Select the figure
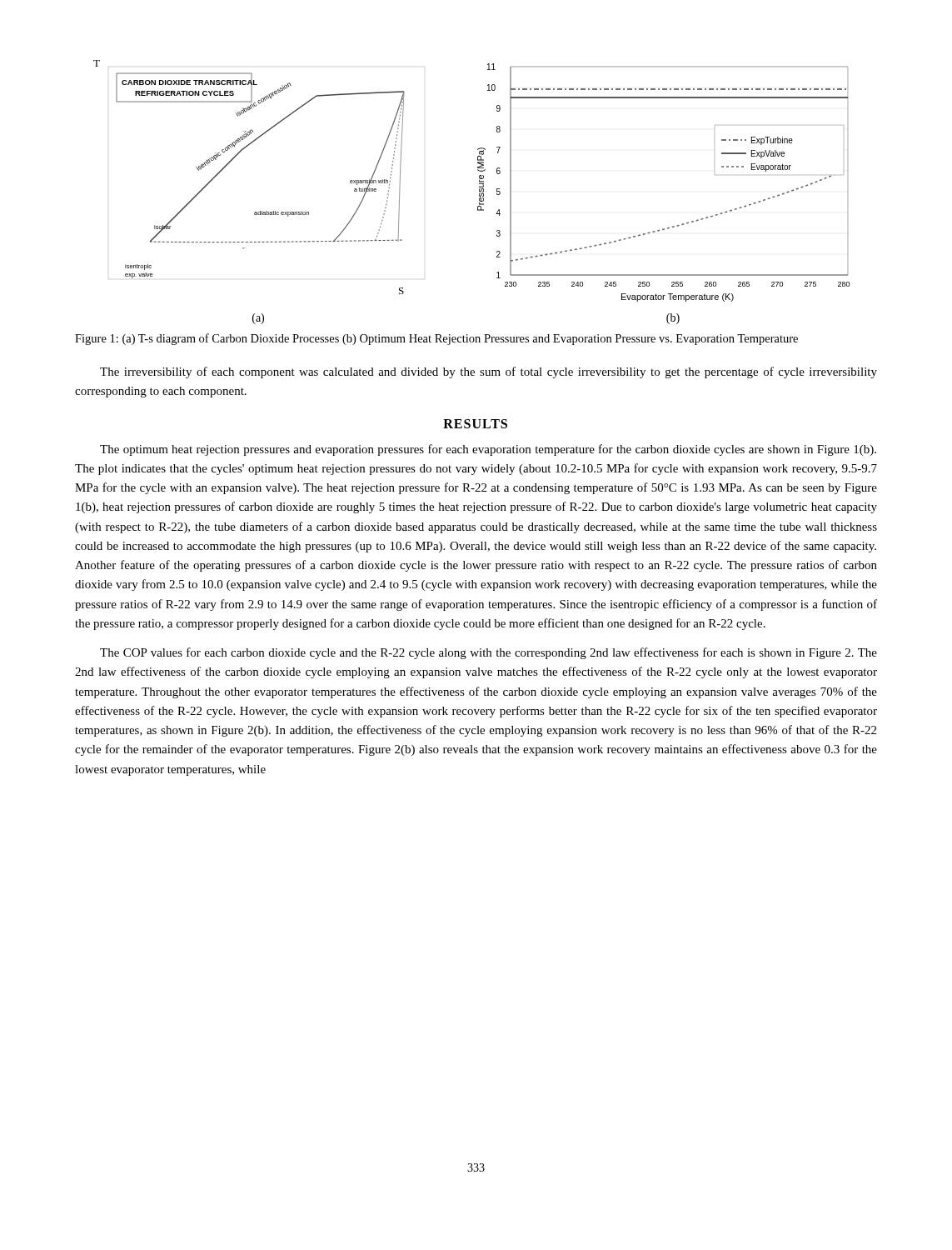Screen dimensions: 1250x952 point(476,188)
